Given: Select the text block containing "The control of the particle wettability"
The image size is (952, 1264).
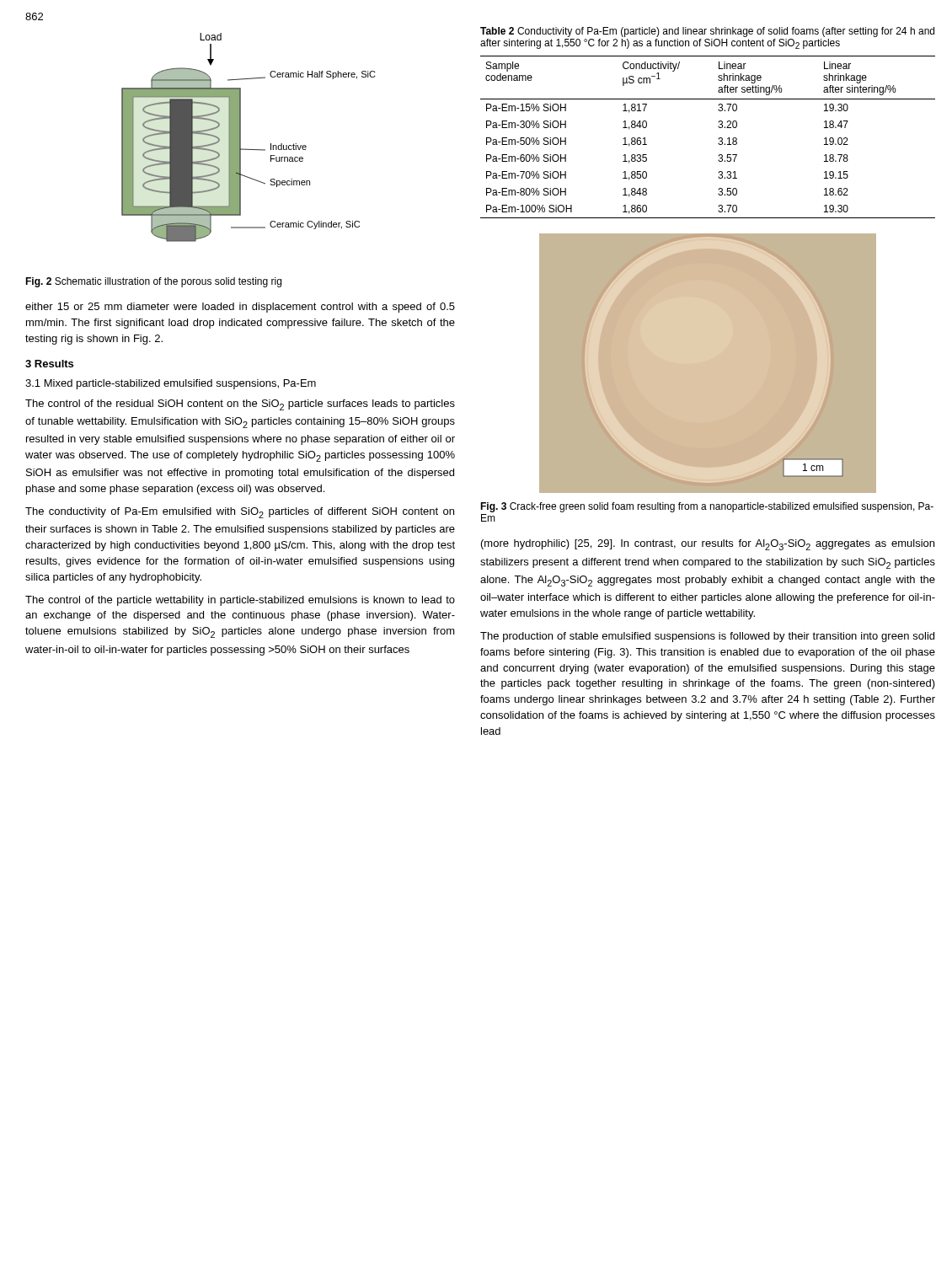Looking at the screenshot, I should [240, 625].
